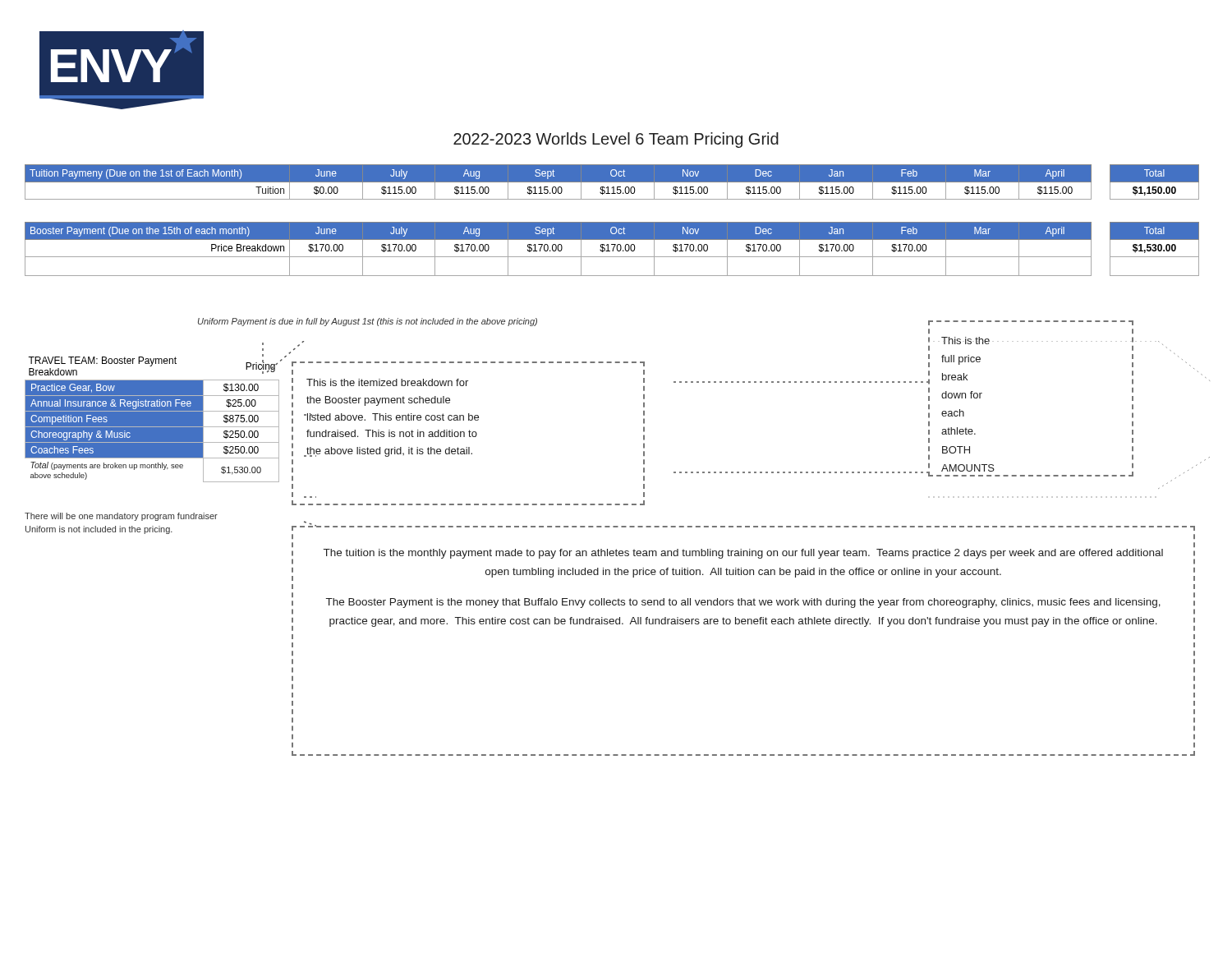This screenshot has width=1232, height=953.
Task: Click on the title that says "2022-2023 Worlds Level"
Action: click(x=616, y=139)
